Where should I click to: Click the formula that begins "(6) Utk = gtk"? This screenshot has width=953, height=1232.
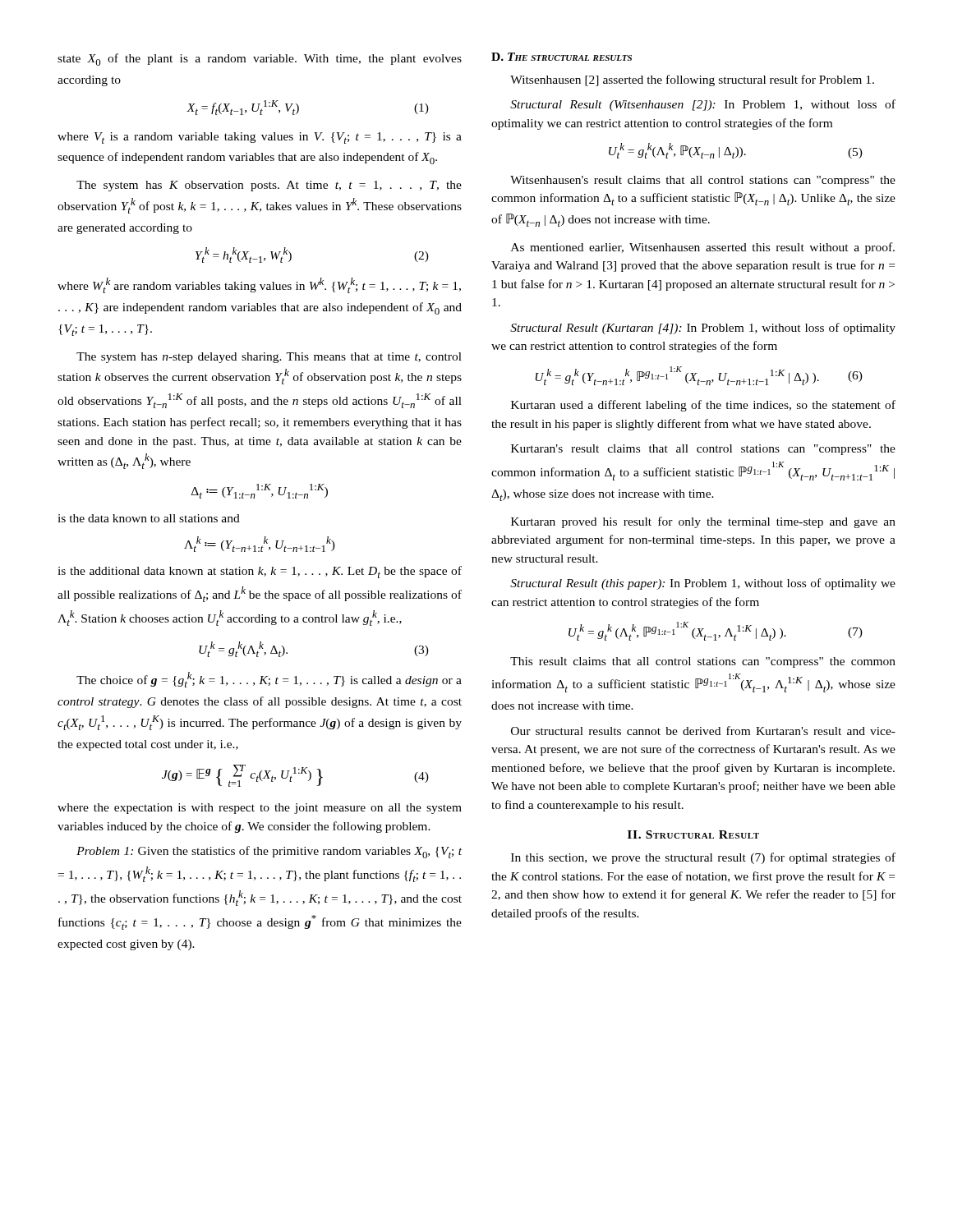699,375
